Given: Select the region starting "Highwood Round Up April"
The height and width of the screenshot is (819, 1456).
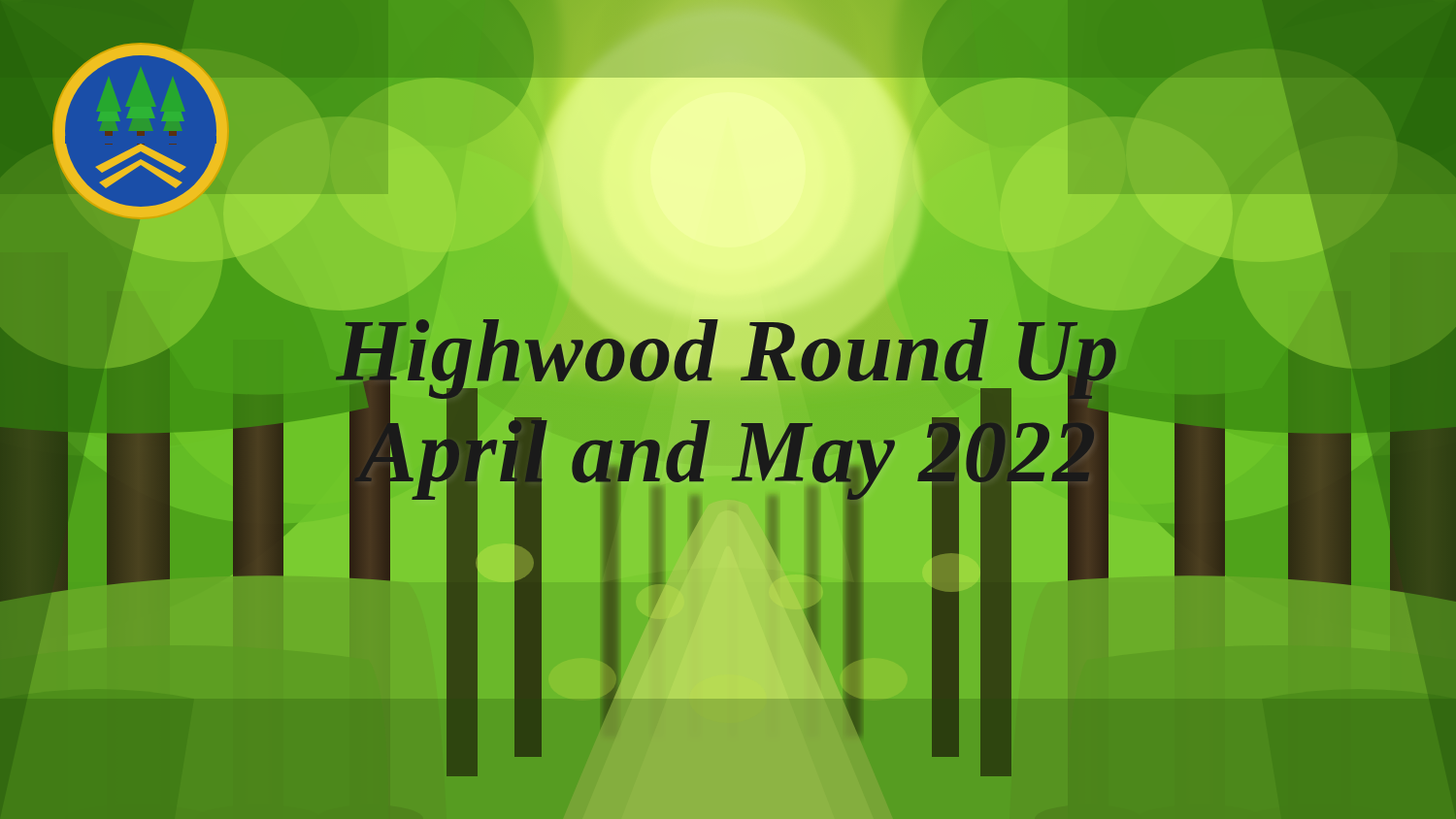Looking at the screenshot, I should [728, 401].
